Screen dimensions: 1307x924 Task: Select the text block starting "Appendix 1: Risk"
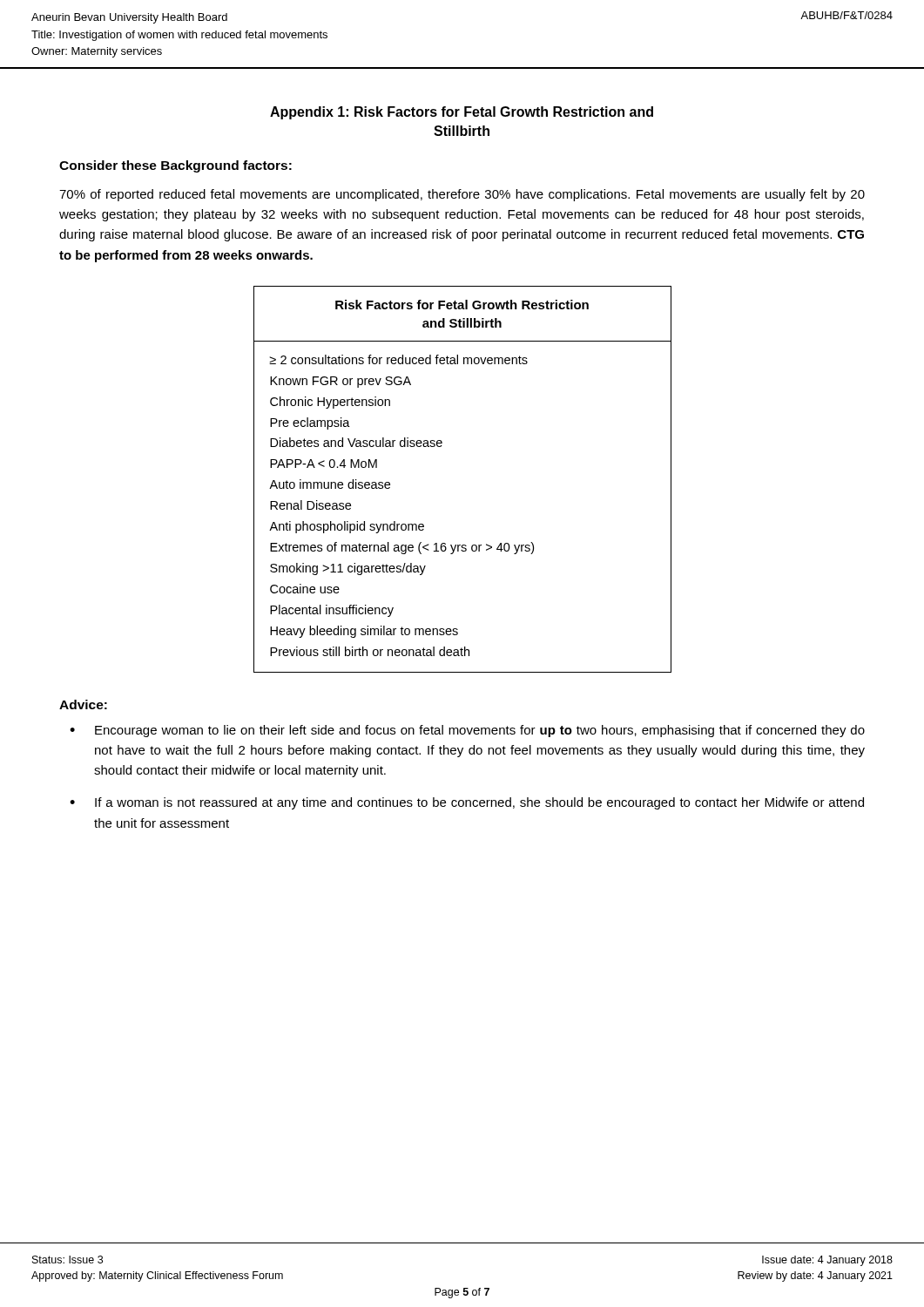point(462,122)
